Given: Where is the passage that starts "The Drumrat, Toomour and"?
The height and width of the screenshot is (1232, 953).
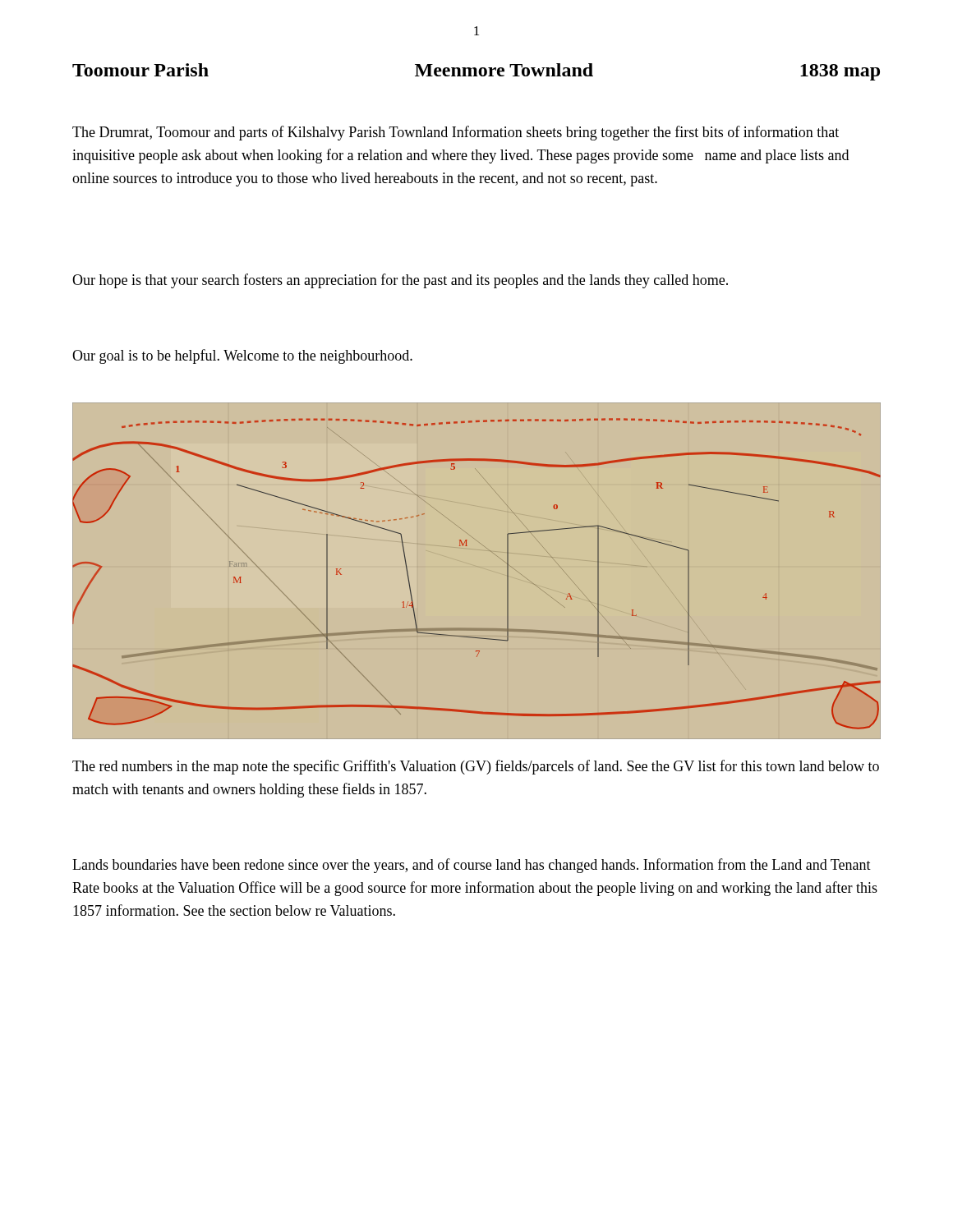Looking at the screenshot, I should coord(461,155).
